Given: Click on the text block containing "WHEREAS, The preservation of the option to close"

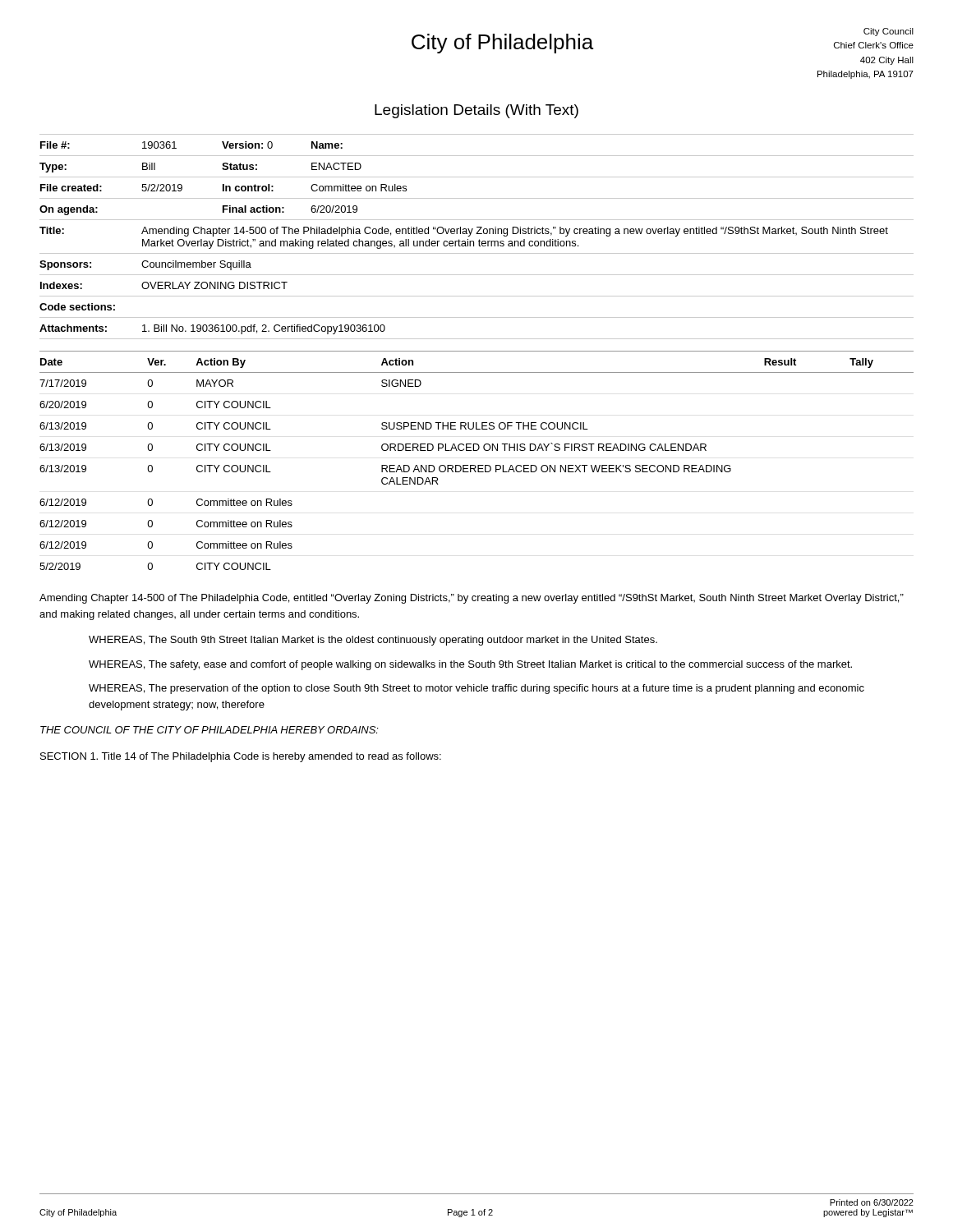Looking at the screenshot, I should [x=476, y=696].
